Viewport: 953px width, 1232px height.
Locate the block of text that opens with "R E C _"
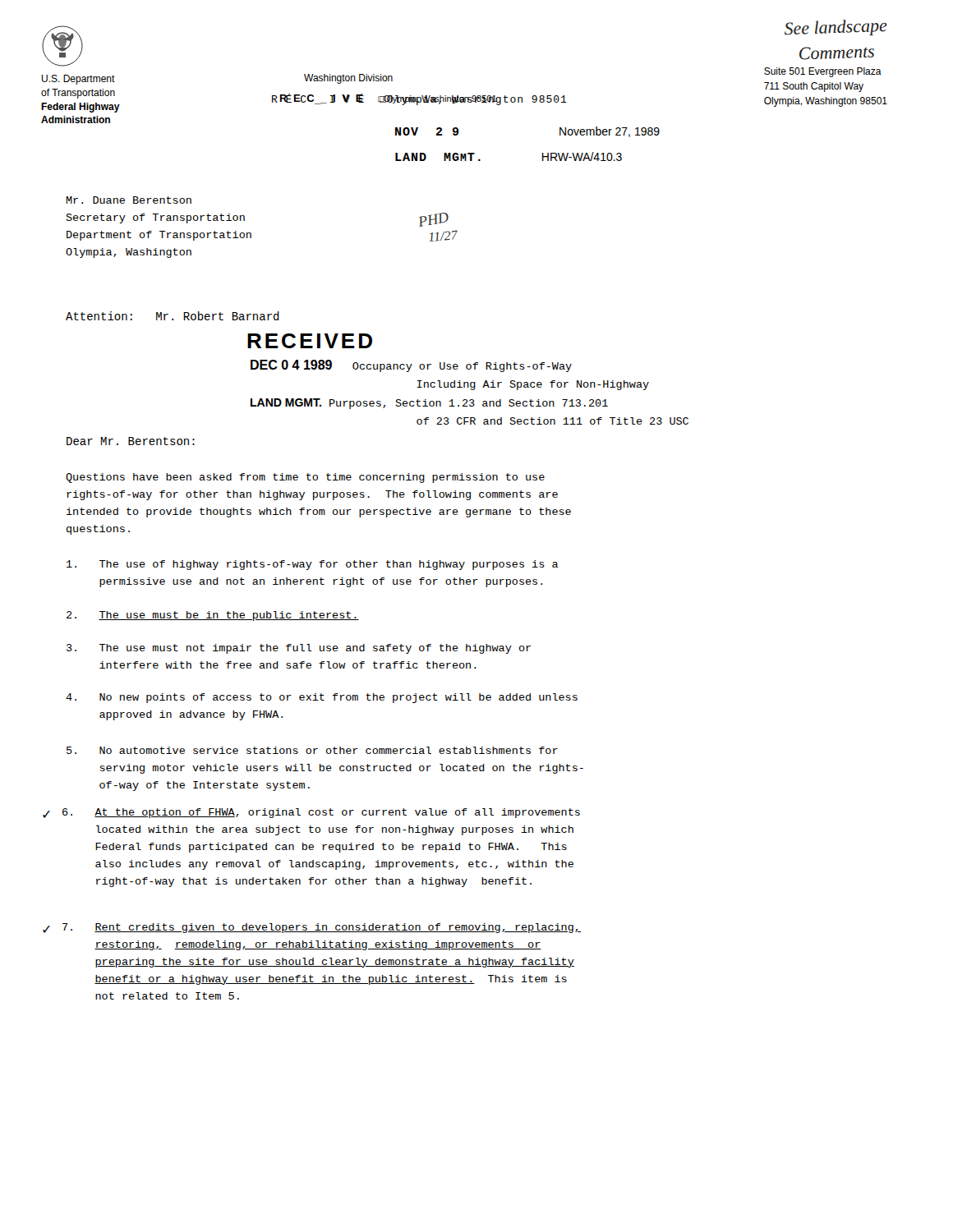(388, 98)
